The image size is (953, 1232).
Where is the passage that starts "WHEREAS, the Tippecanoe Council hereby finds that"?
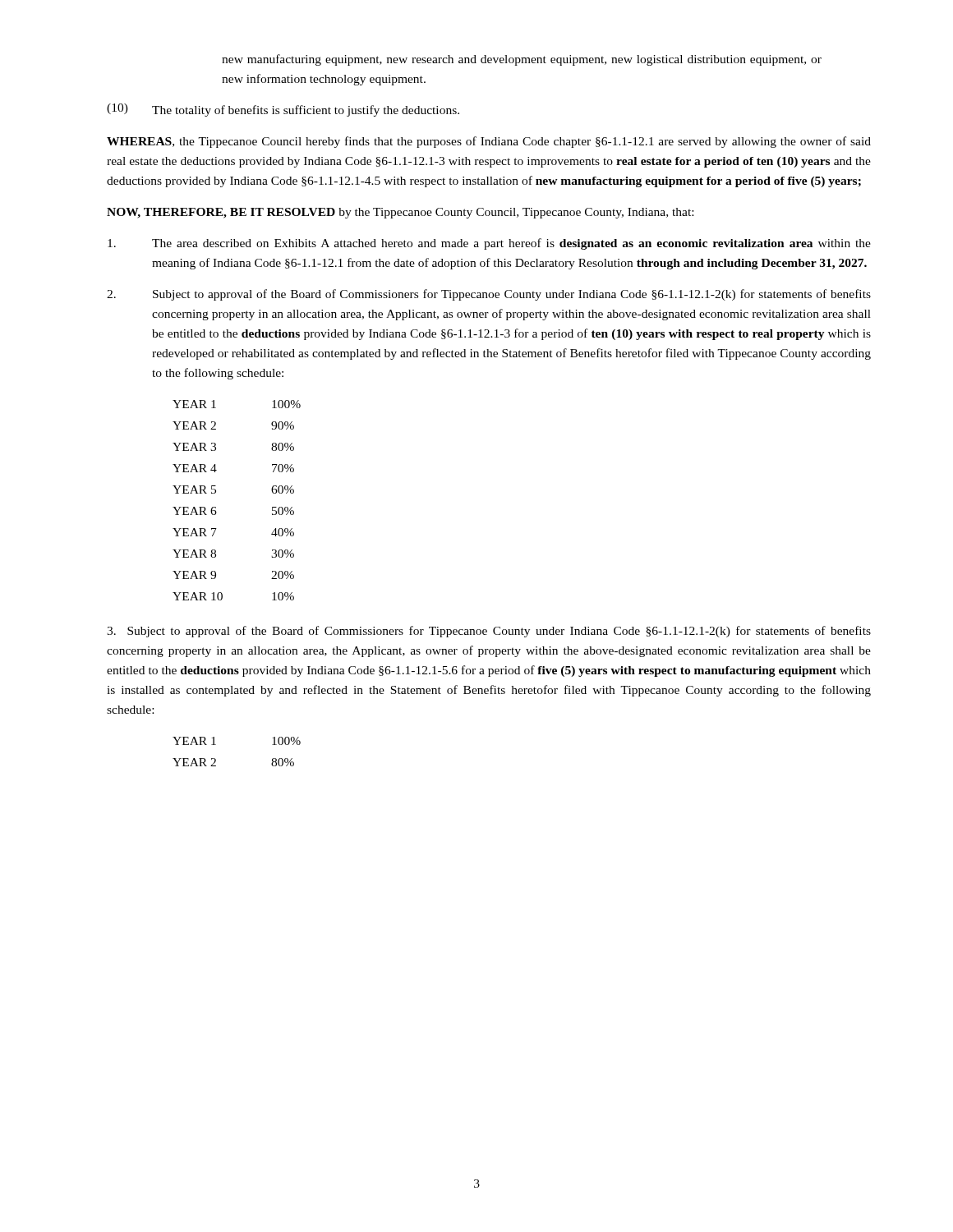click(x=489, y=161)
